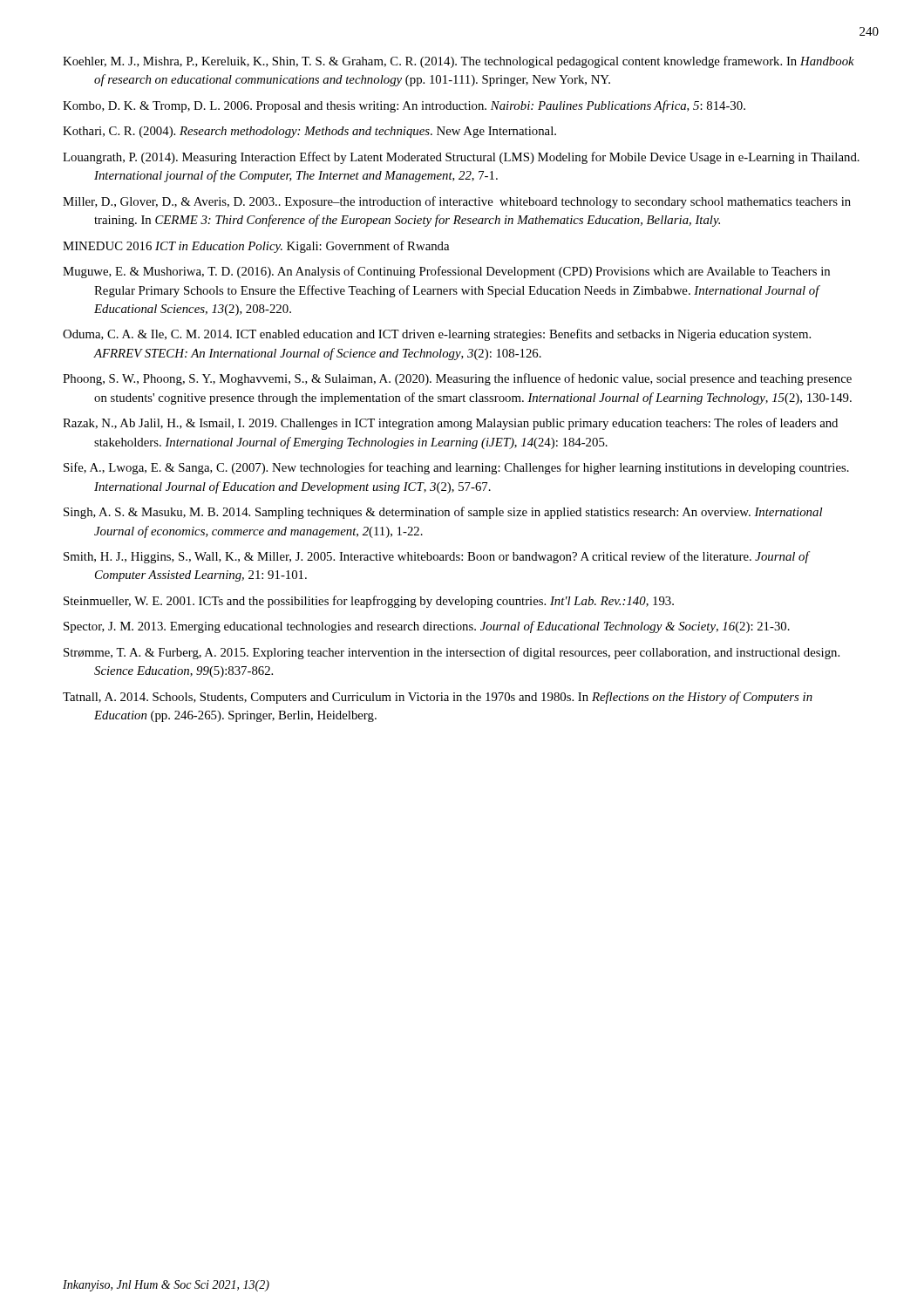Locate the list item containing "MINEDUC 2016 ICT"
Viewport: 924px width, 1308px height.
[256, 246]
